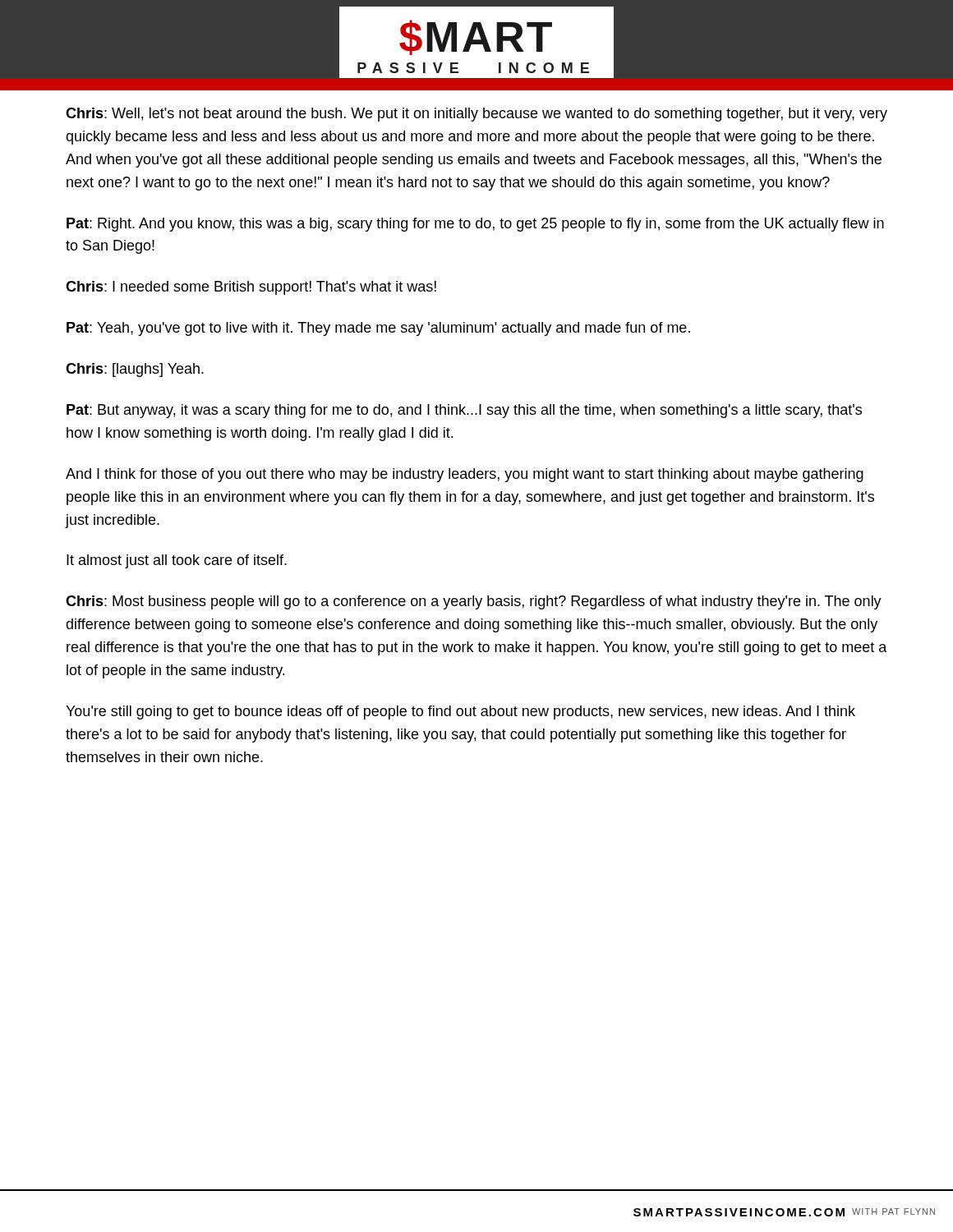Locate the block of text that opens with "Pat: Yeah, you've got to live with"
The width and height of the screenshot is (953, 1232).
[378, 328]
